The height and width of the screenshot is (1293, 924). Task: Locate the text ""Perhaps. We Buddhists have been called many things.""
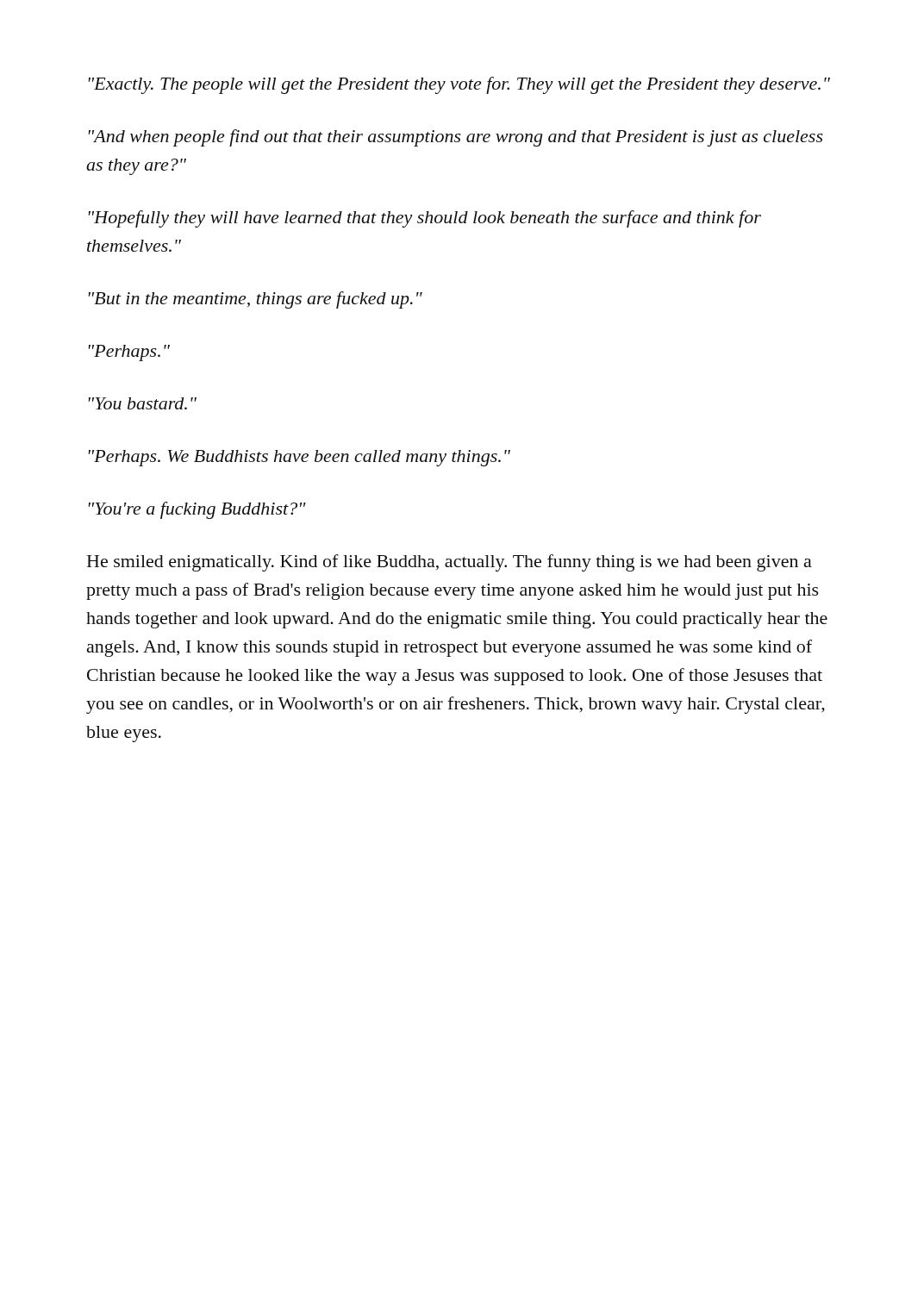tap(298, 456)
